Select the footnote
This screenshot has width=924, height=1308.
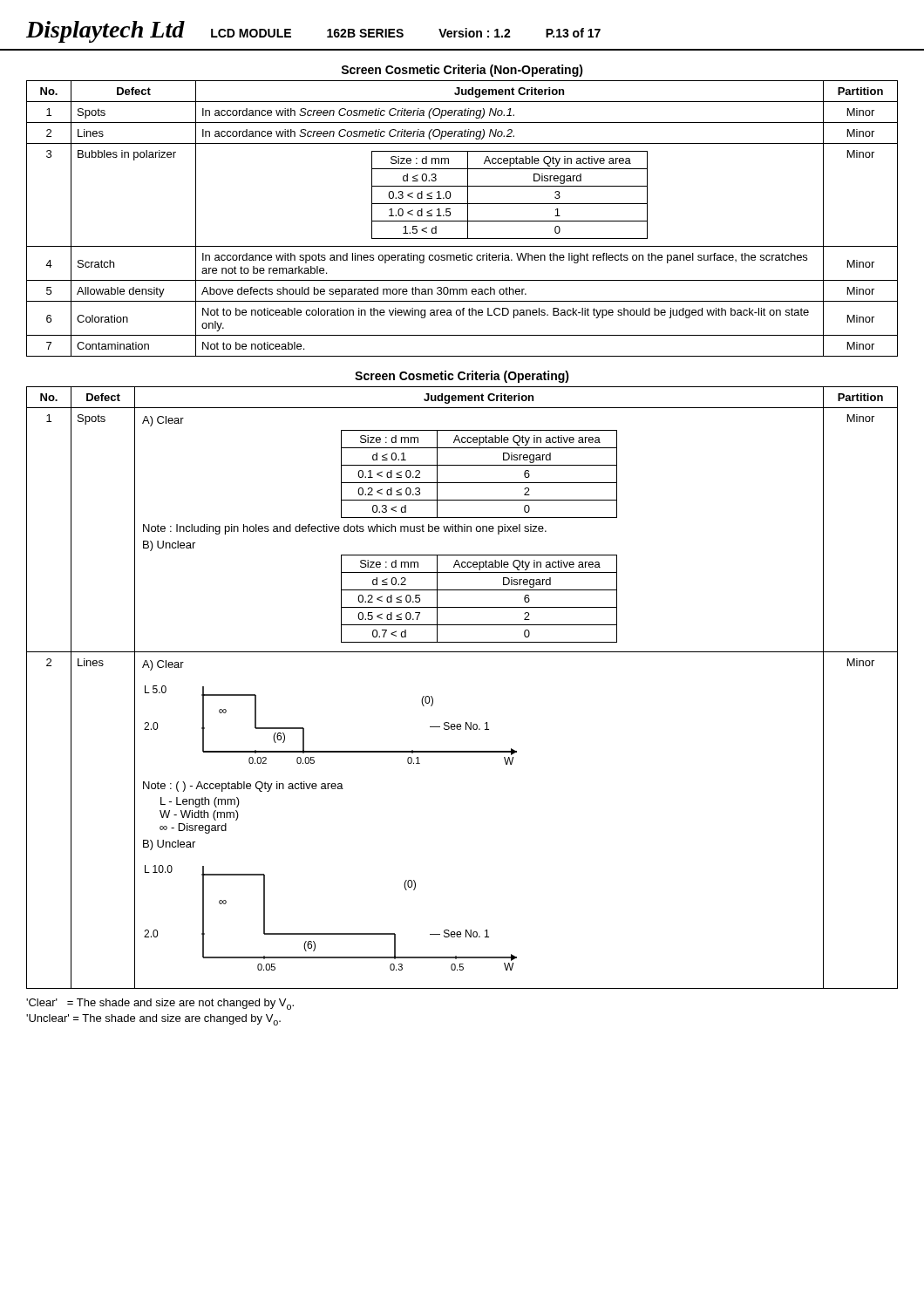pyautogui.click(x=160, y=1011)
